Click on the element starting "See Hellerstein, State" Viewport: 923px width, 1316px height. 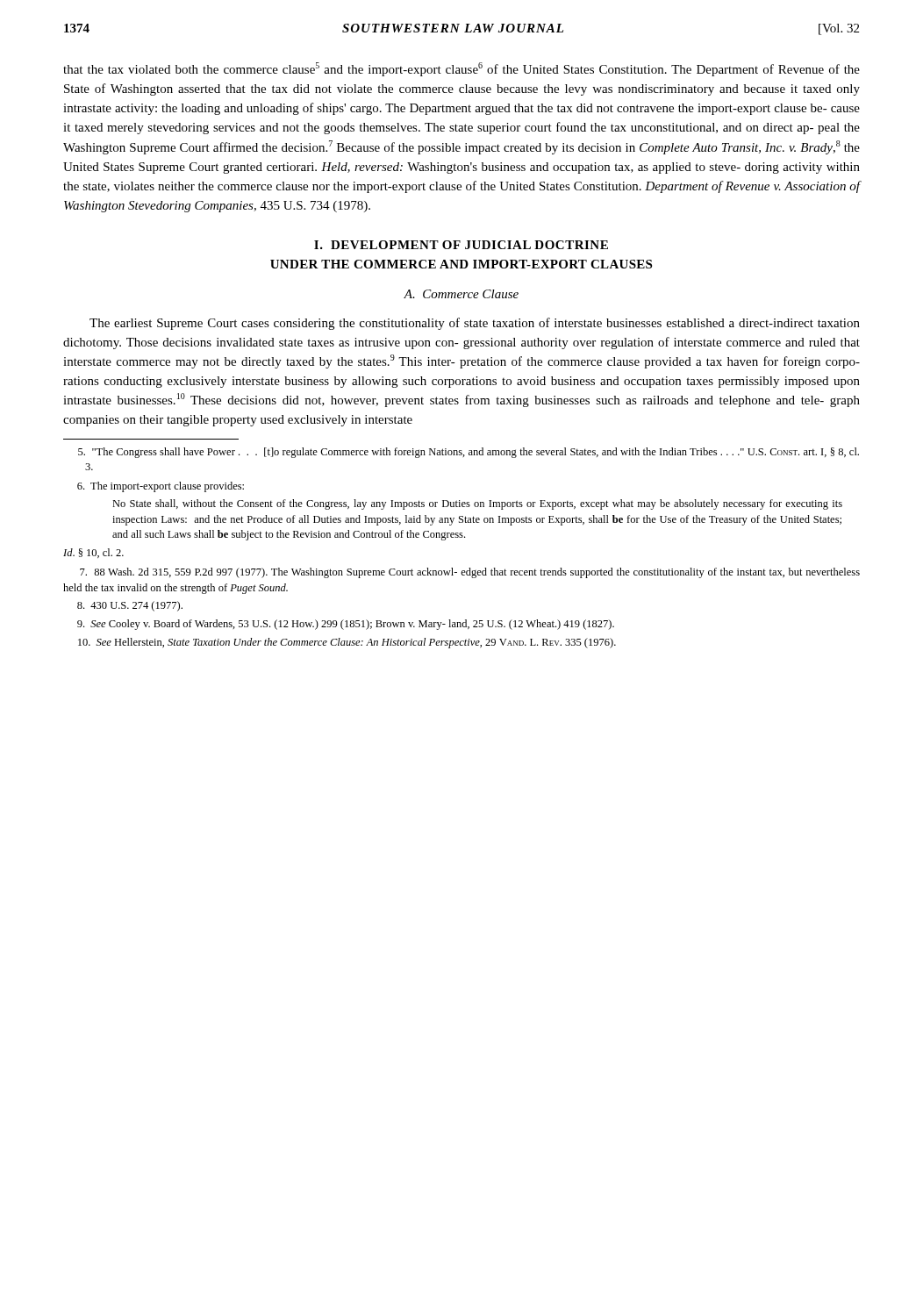coord(340,642)
